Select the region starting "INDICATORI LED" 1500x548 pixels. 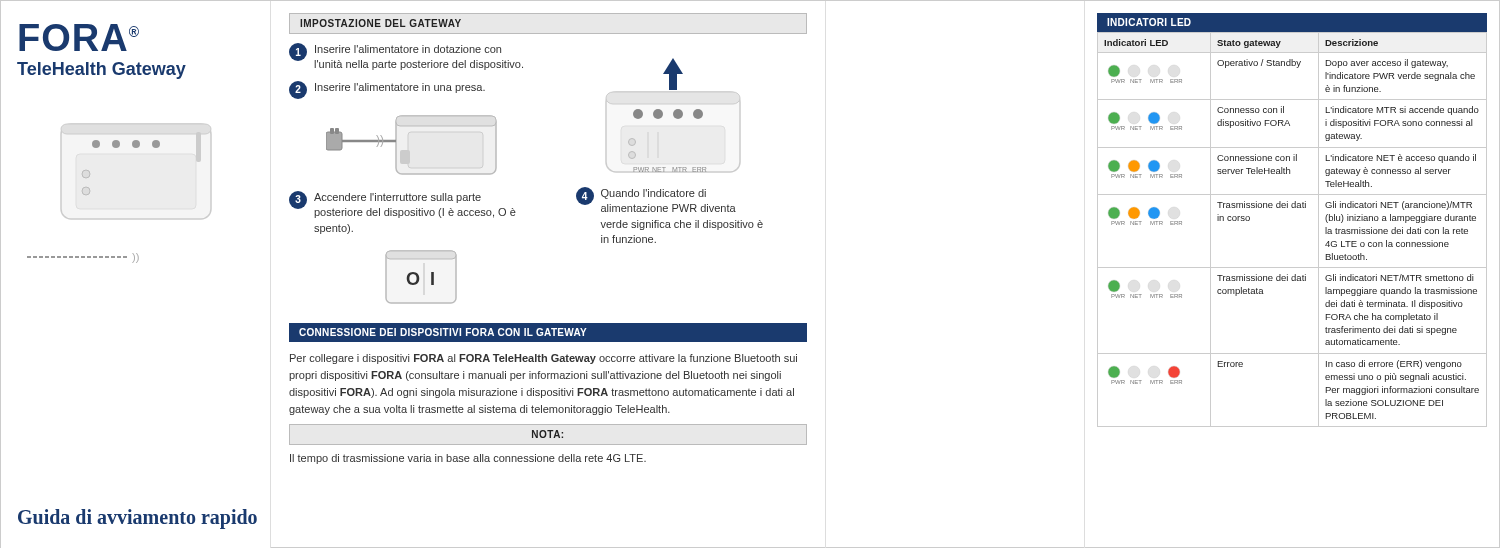pyautogui.click(x=1149, y=22)
